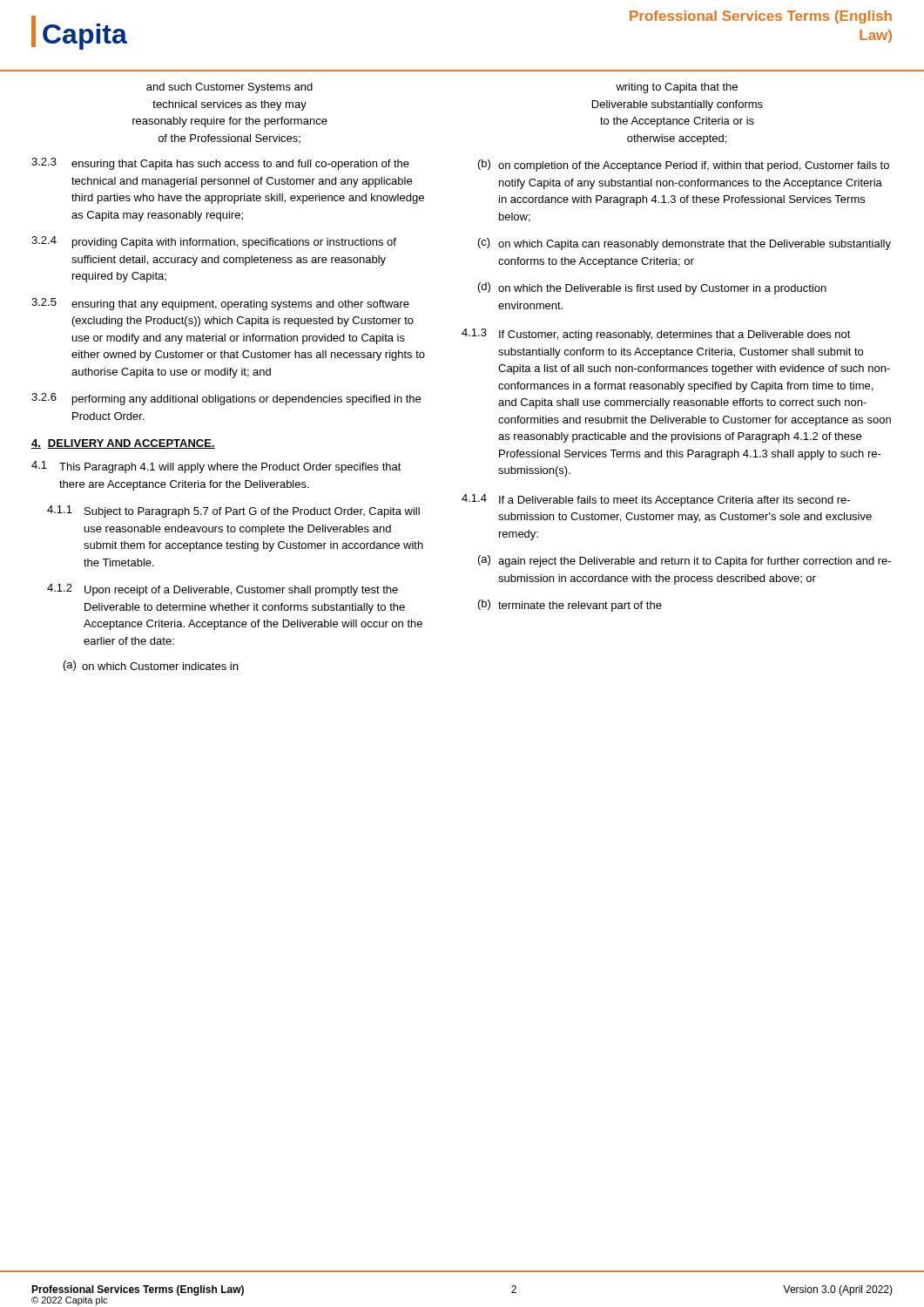The width and height of the screenshot is (924, 1307).
Task: Find the region starting "(d) on which the"
Action: [x=685, y=297]
